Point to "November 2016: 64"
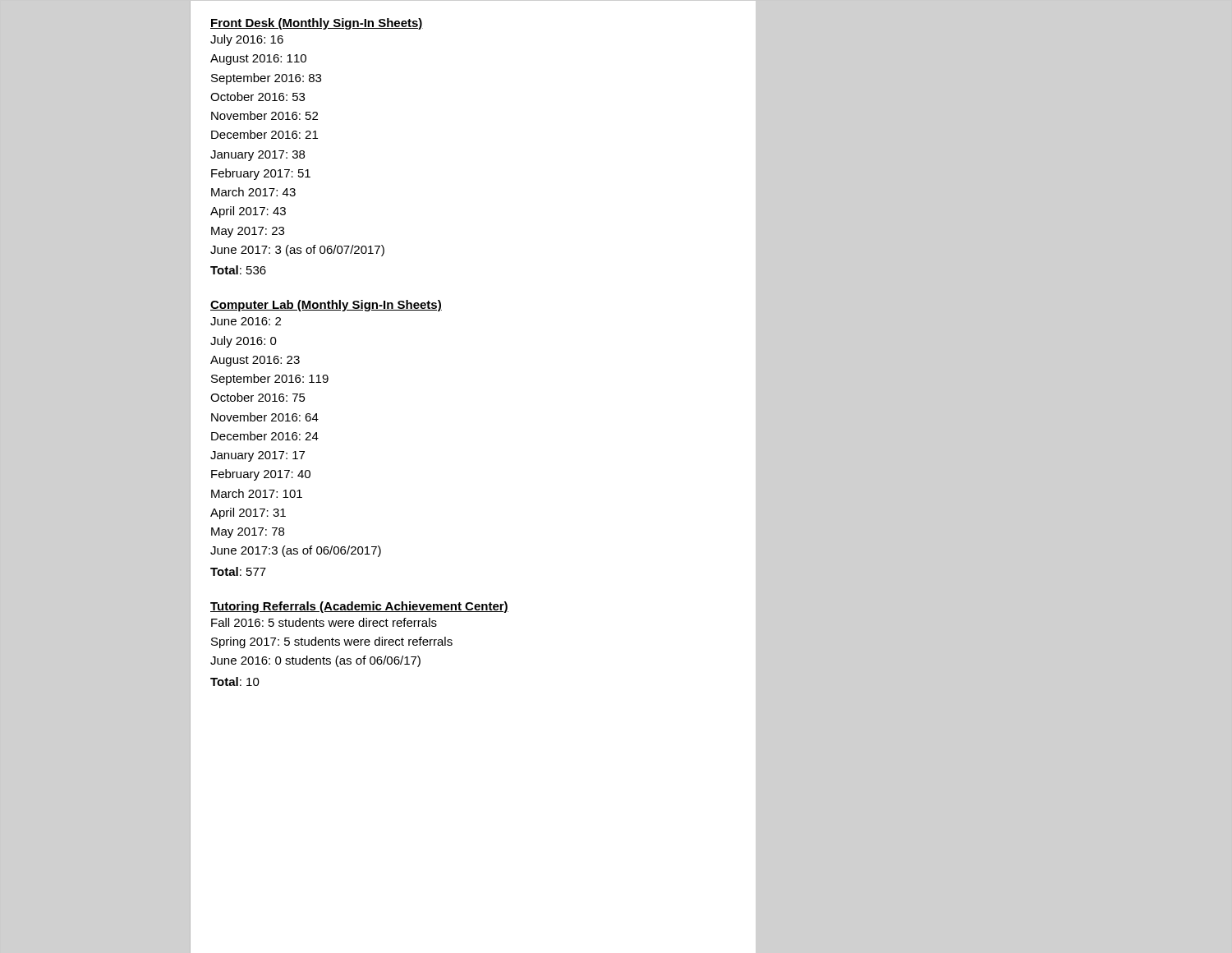Viewport: 1232px width, 953px height. tap(264, 417)
